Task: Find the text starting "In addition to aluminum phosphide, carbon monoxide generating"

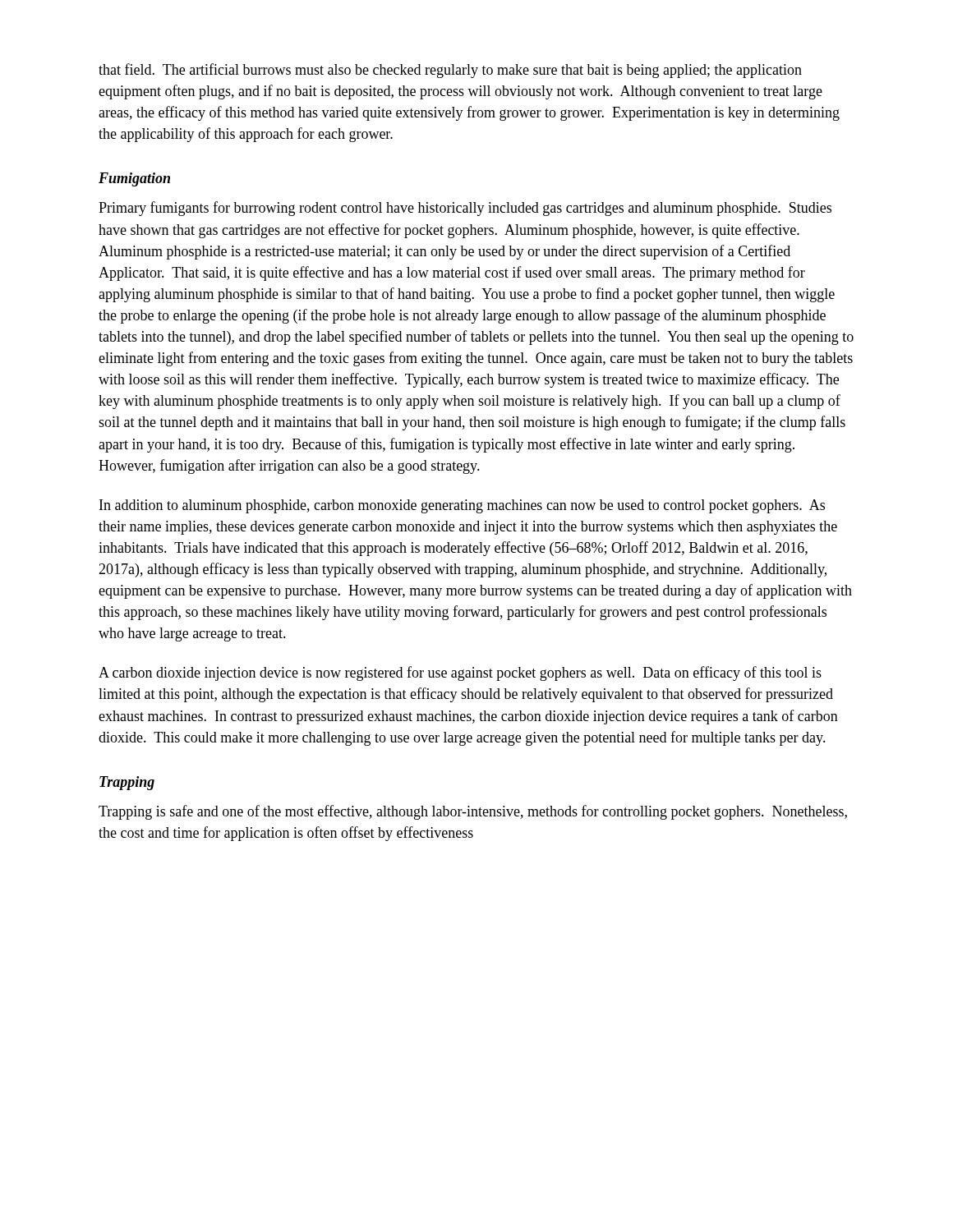Action: pos(475,569)
